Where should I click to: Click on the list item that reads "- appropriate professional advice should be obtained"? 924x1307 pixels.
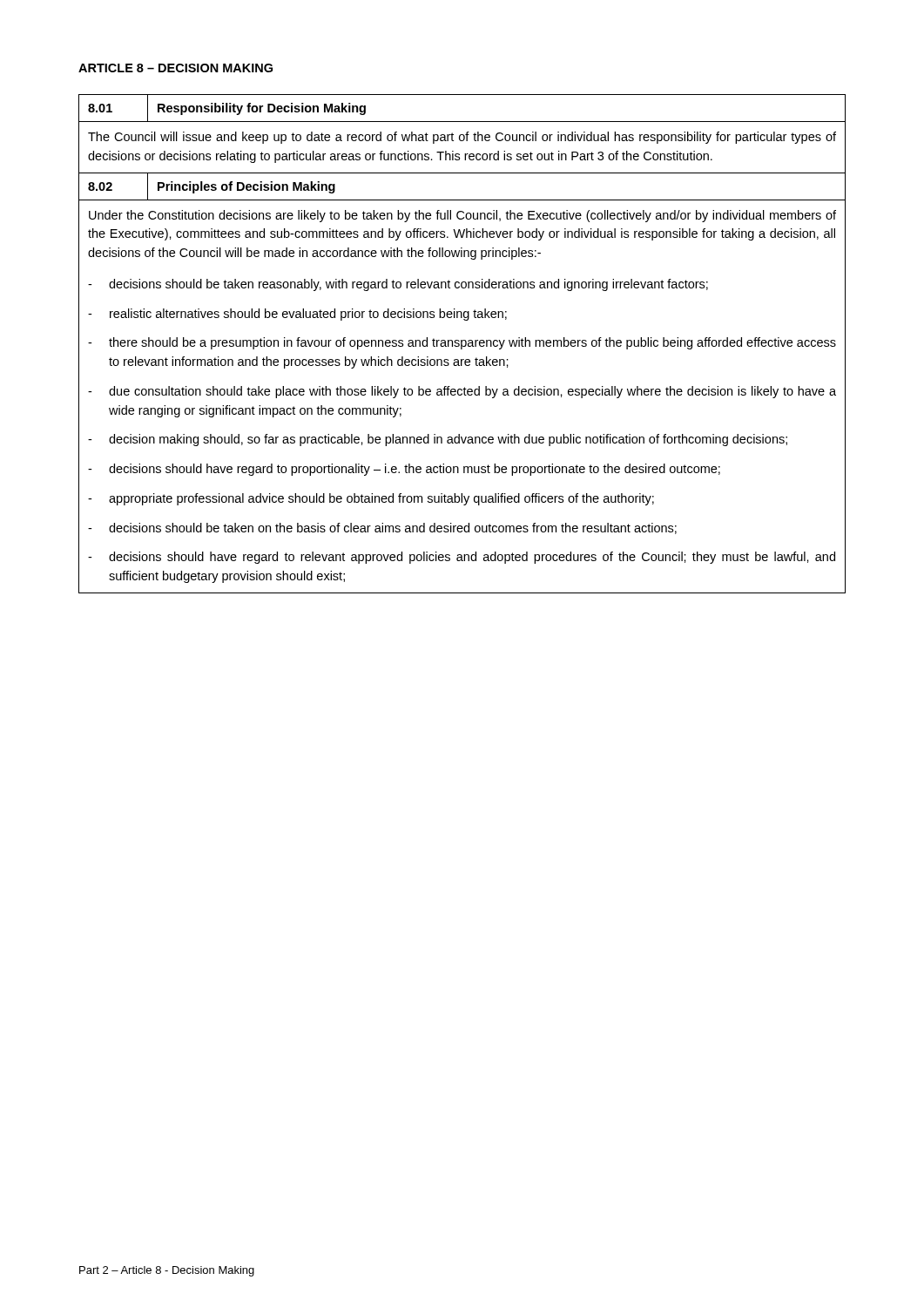click(x=462, y=499)
